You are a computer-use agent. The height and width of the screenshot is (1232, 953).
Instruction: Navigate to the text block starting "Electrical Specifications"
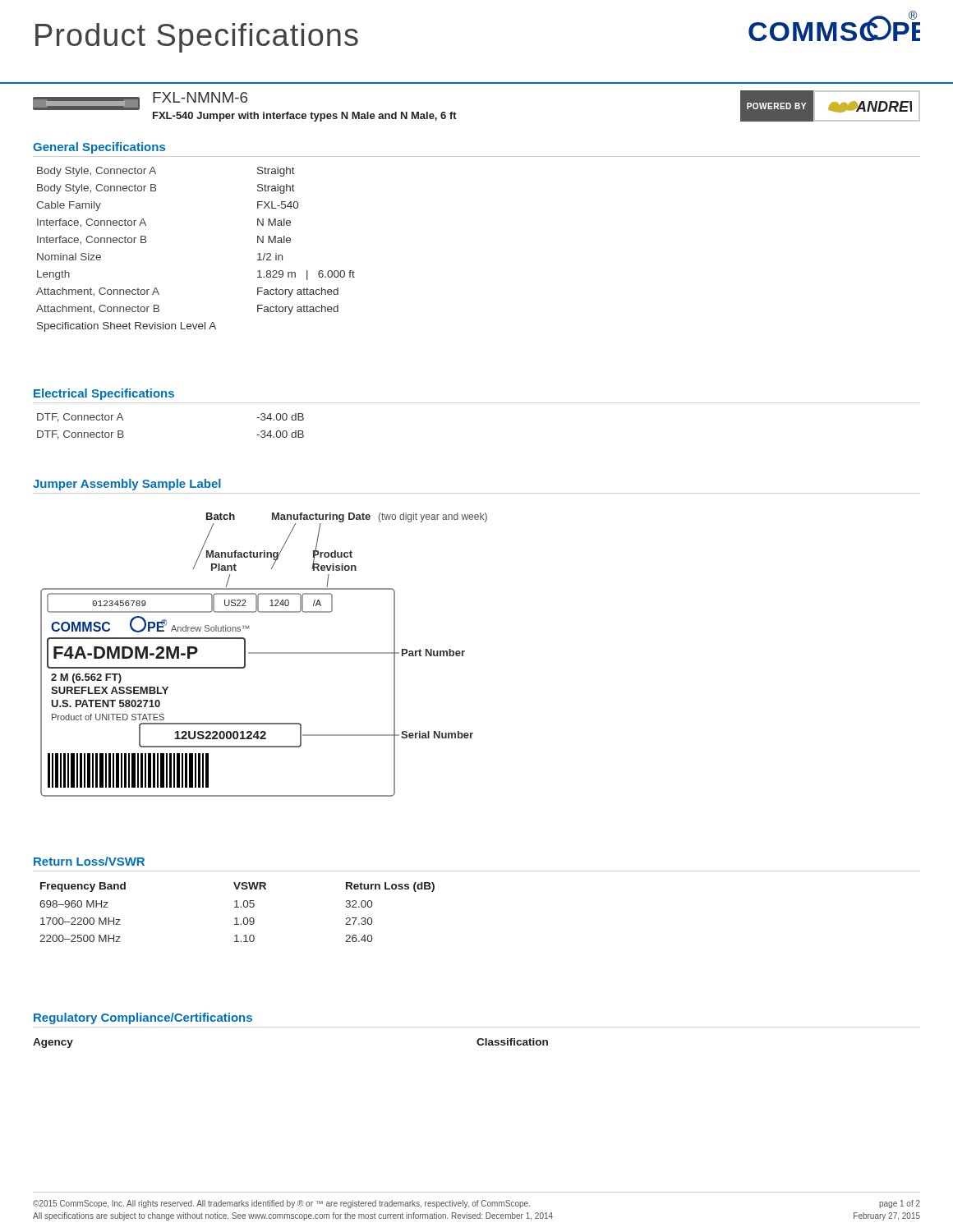(104, 393)
